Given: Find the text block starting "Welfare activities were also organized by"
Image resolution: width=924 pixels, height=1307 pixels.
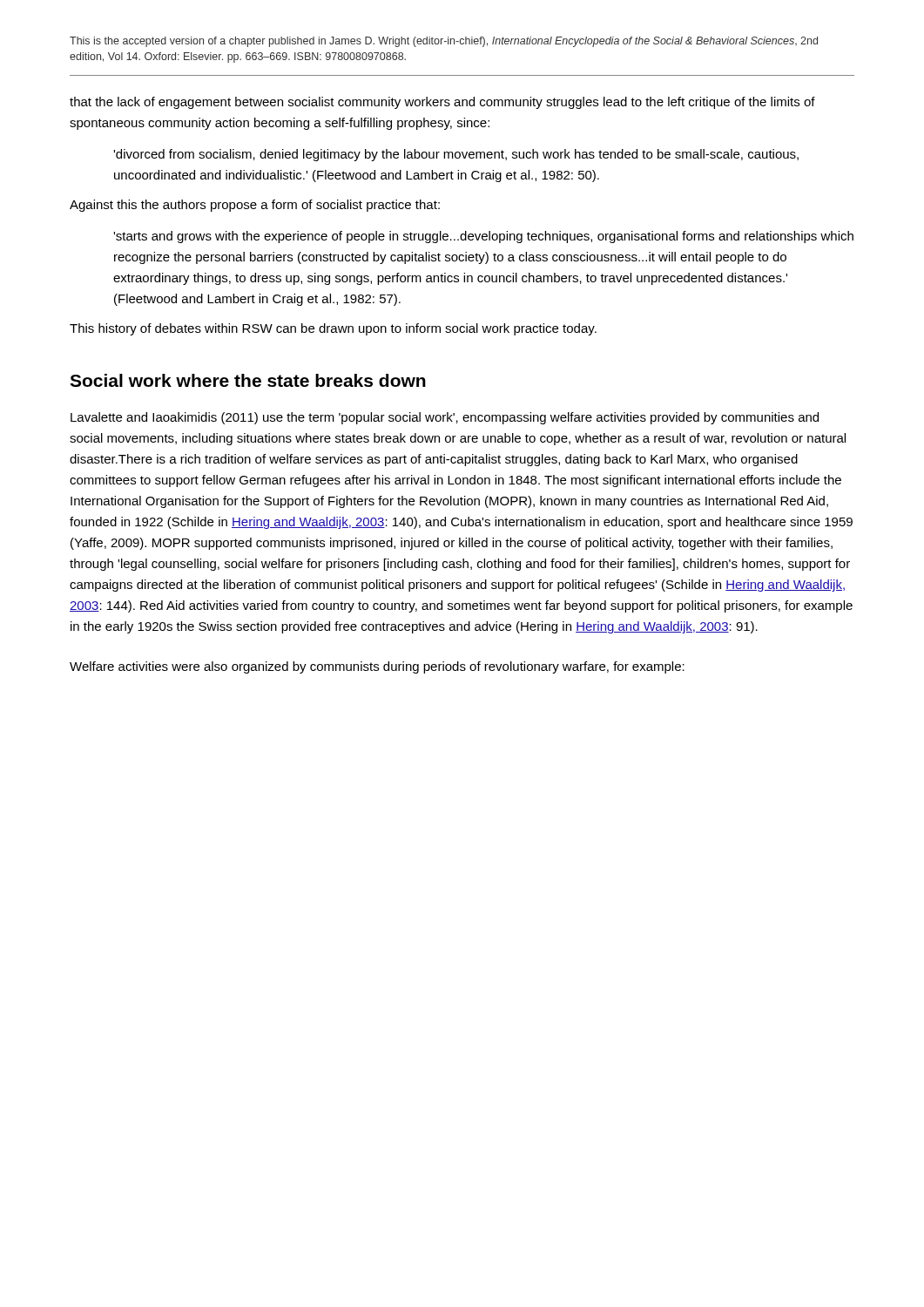Looking at the screenshot, I should pos(377,666).
